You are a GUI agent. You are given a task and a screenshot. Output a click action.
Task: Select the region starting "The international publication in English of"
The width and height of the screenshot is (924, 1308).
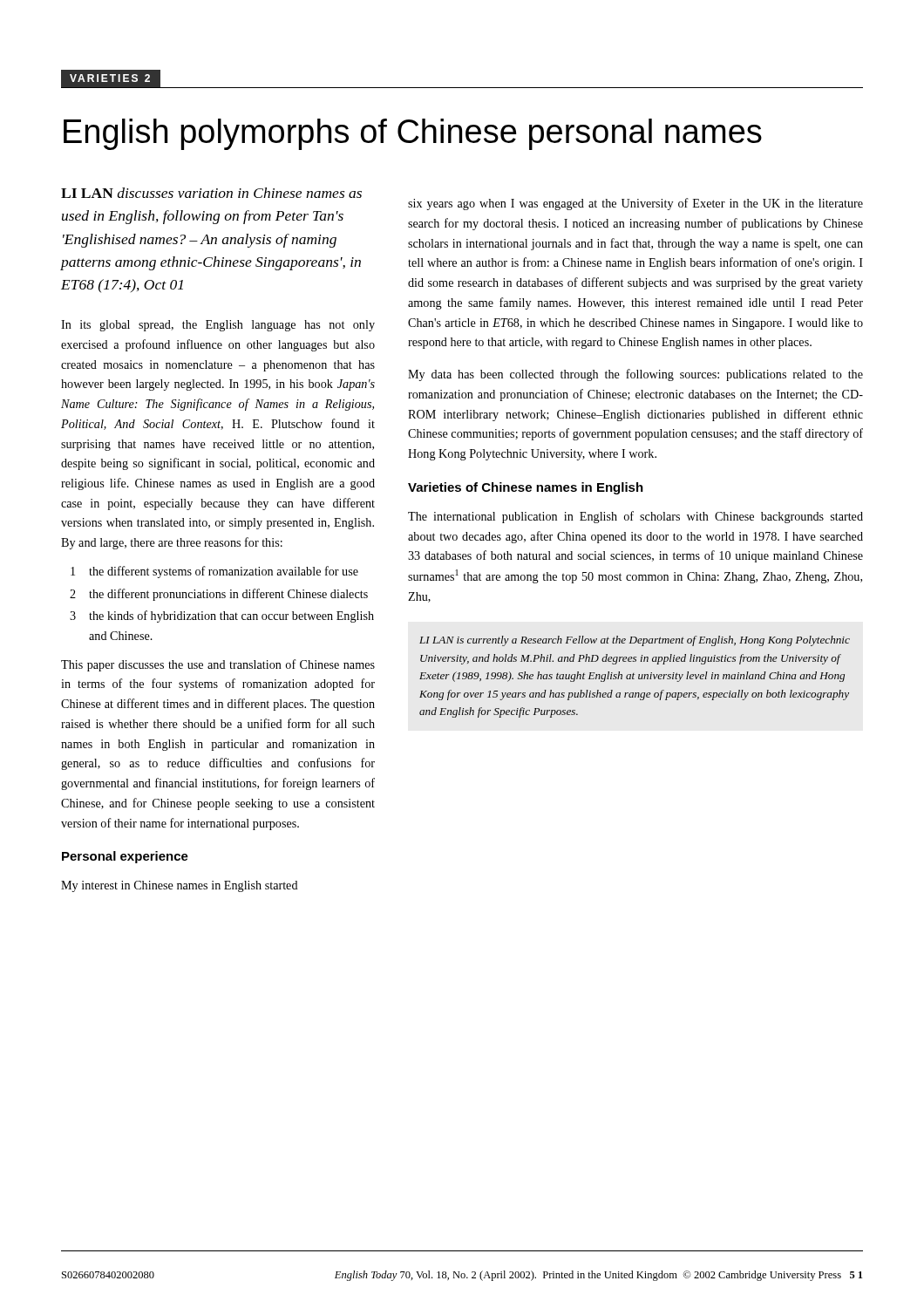tap(635, 556)
